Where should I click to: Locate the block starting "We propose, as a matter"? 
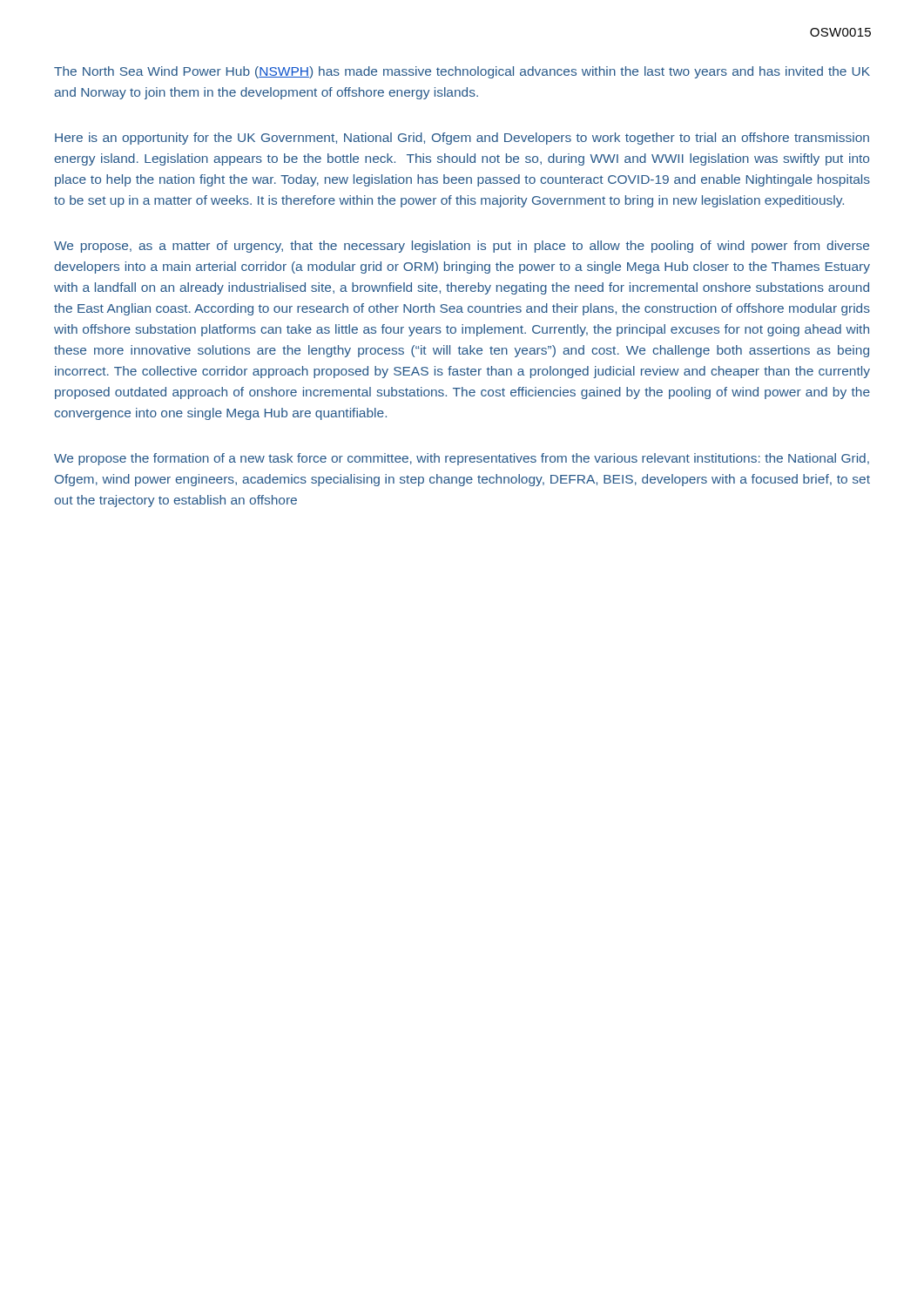tap(462, 329)
